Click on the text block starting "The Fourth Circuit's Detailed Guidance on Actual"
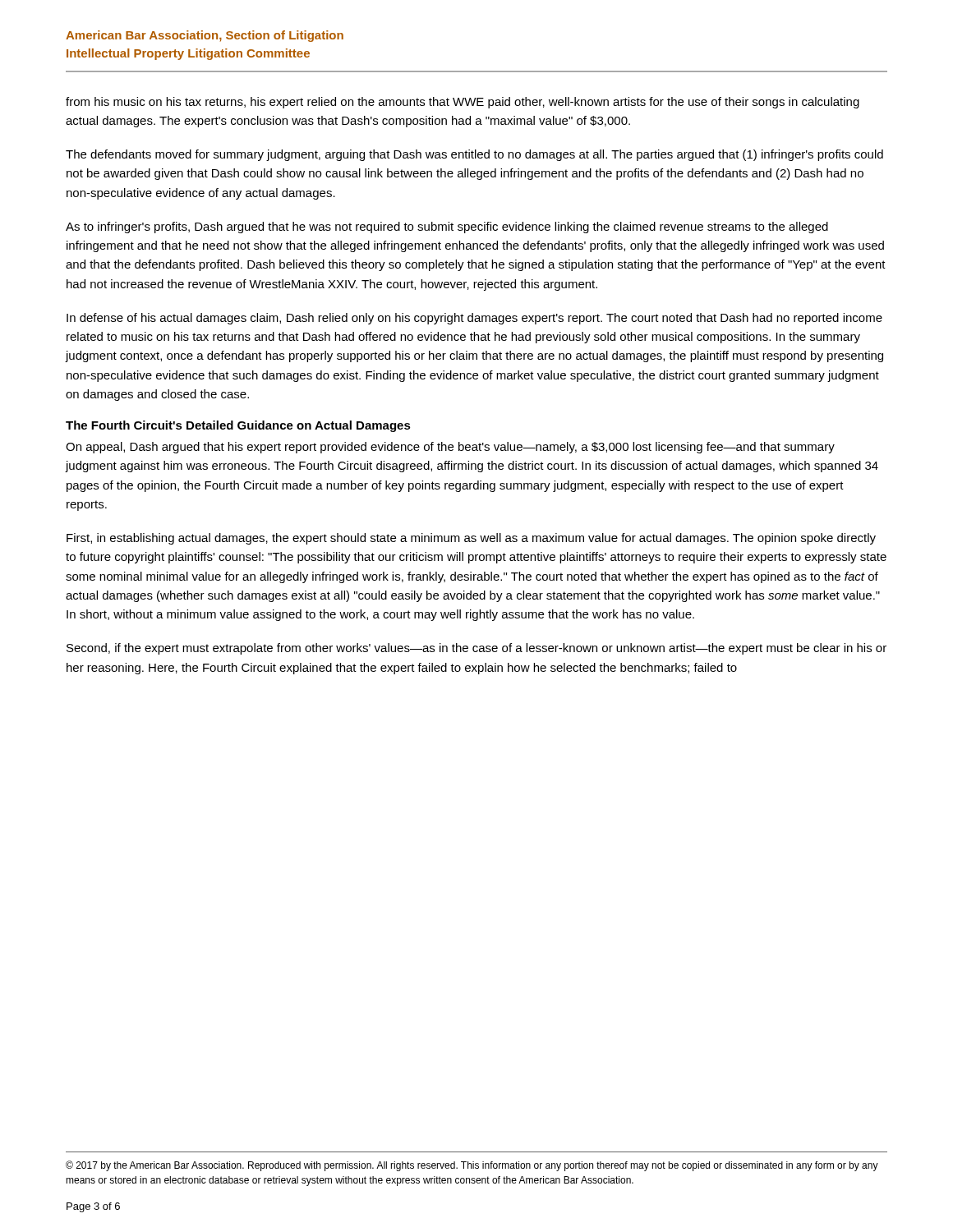Screen dimensions: 1232x953 pyautogui.click(x=238, y=425)
